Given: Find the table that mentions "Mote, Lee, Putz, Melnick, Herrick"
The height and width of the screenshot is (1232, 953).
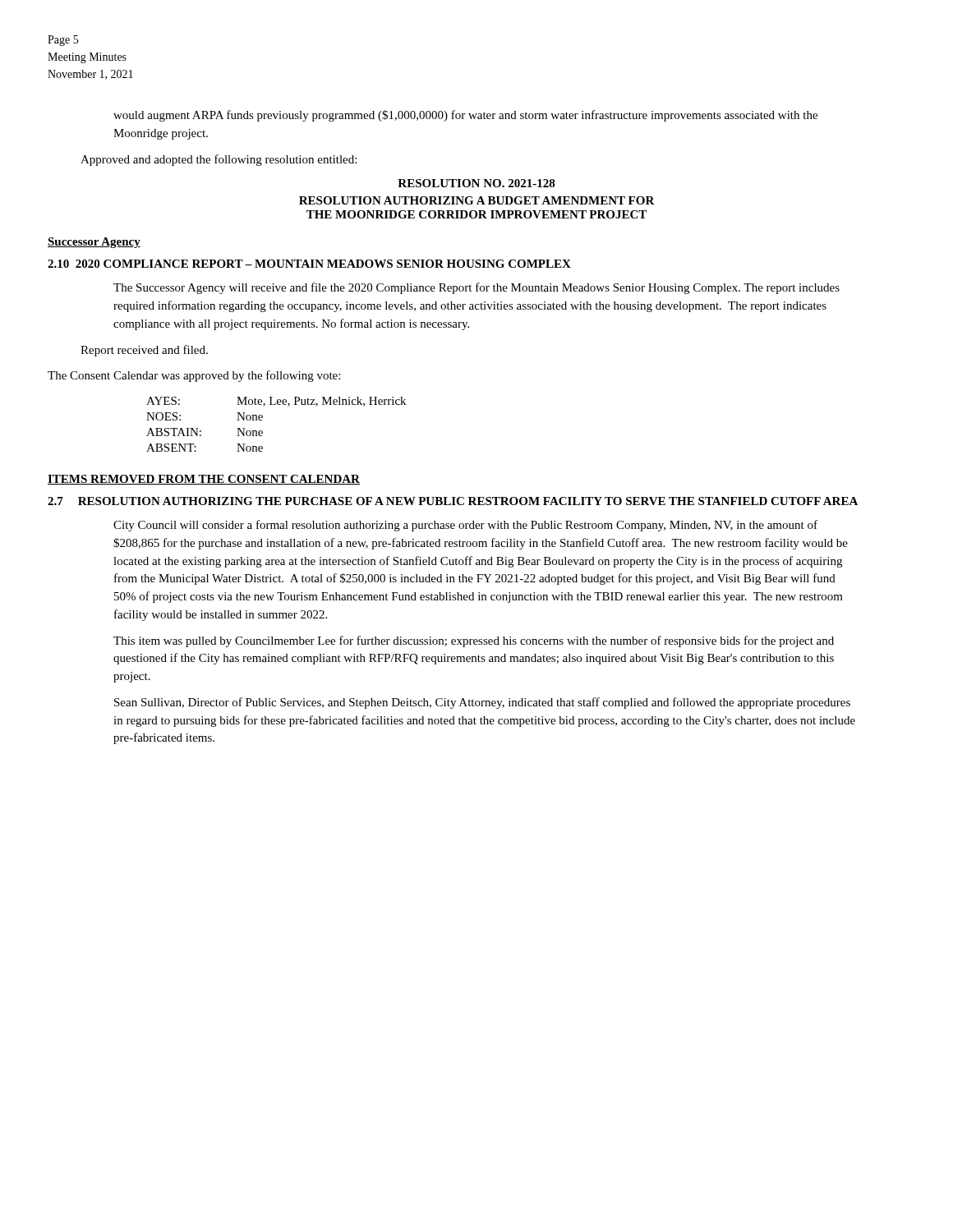Looking at the screenshot, I should click(476, 425).
